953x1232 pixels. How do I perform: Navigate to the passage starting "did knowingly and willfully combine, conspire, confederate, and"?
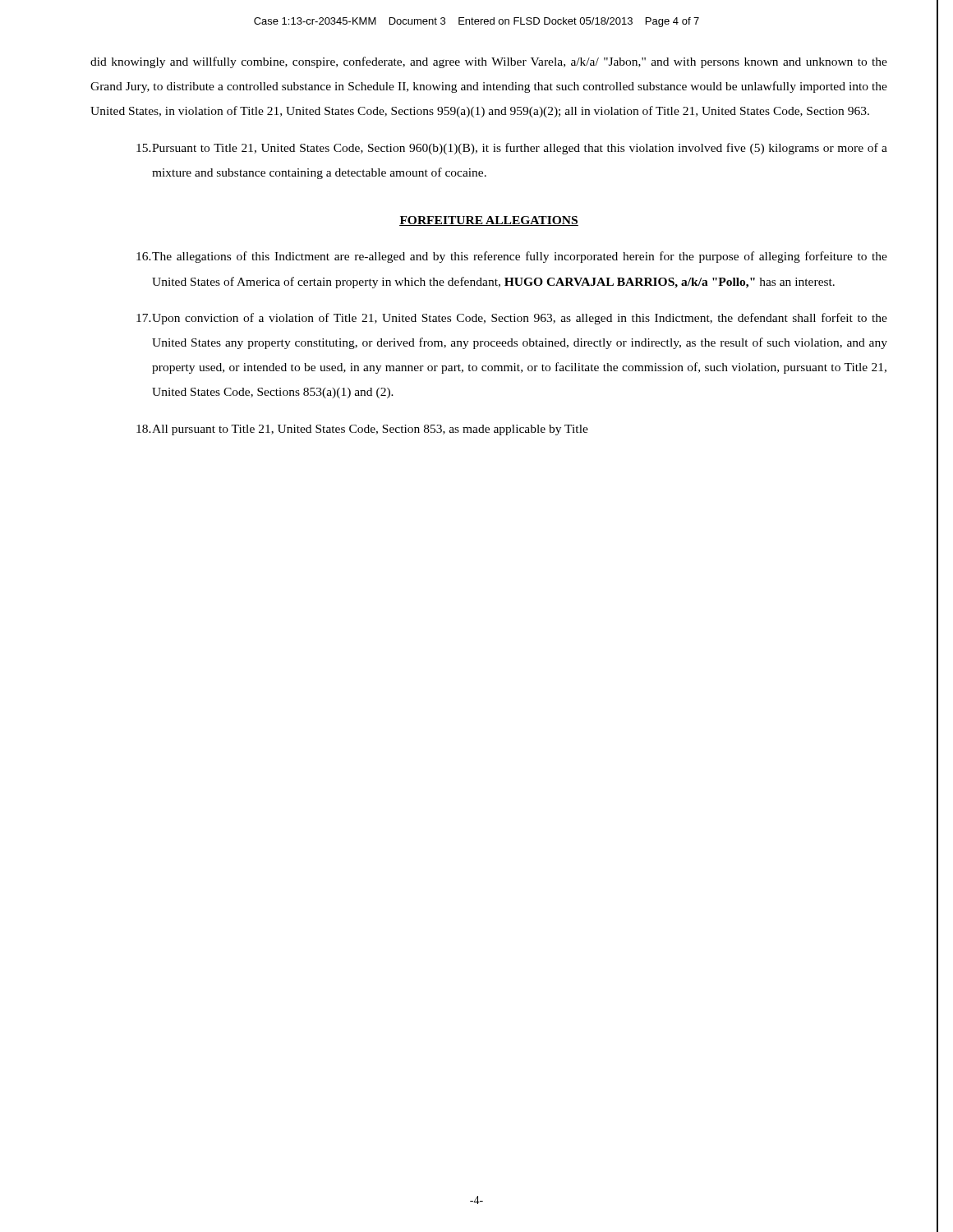[x=489, y=86]
